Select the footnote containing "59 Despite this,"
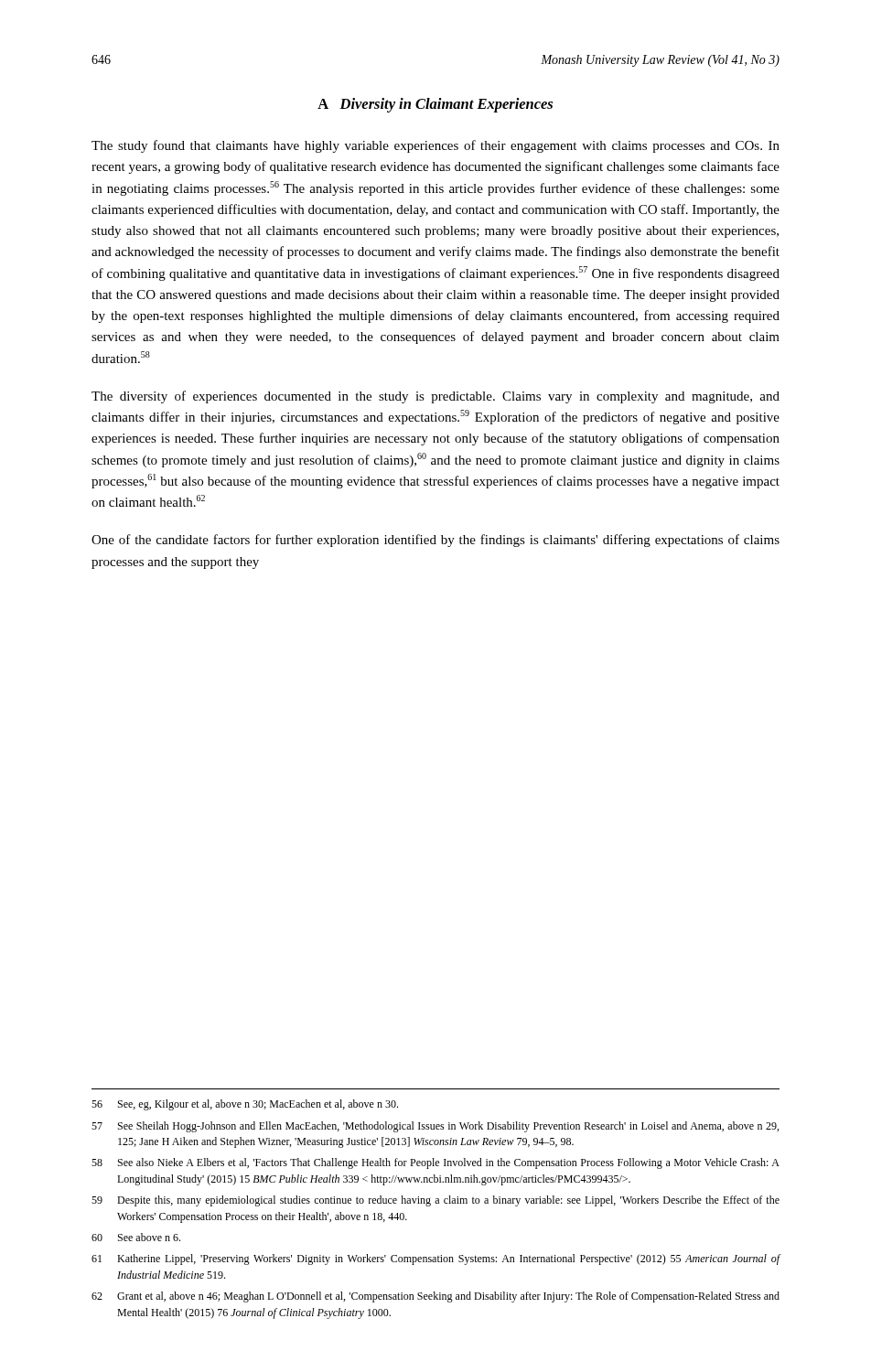871x1372 pixels. pos(436,1209)
